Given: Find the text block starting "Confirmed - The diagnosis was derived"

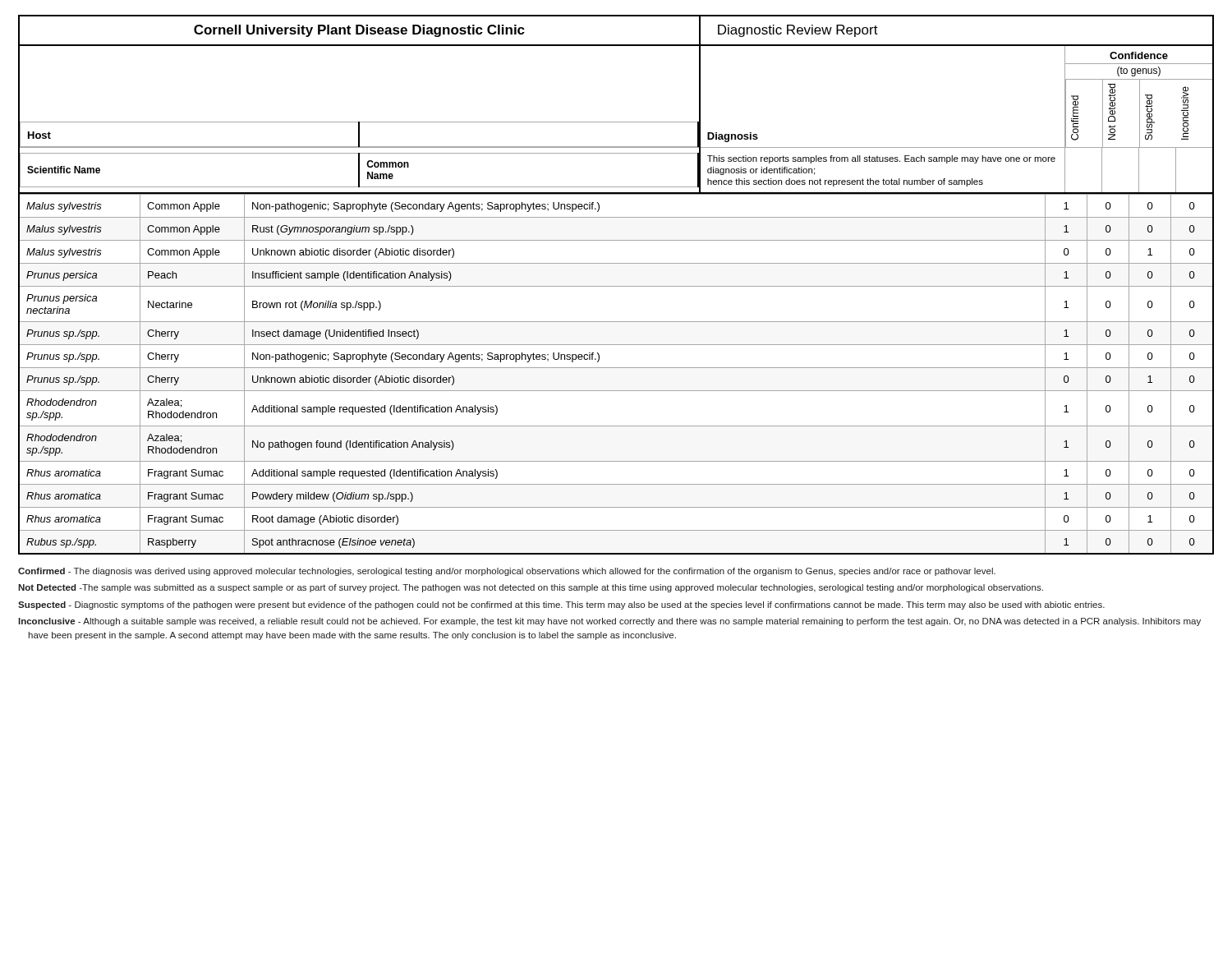Looking at the screenshot, I should coord(507,571).
